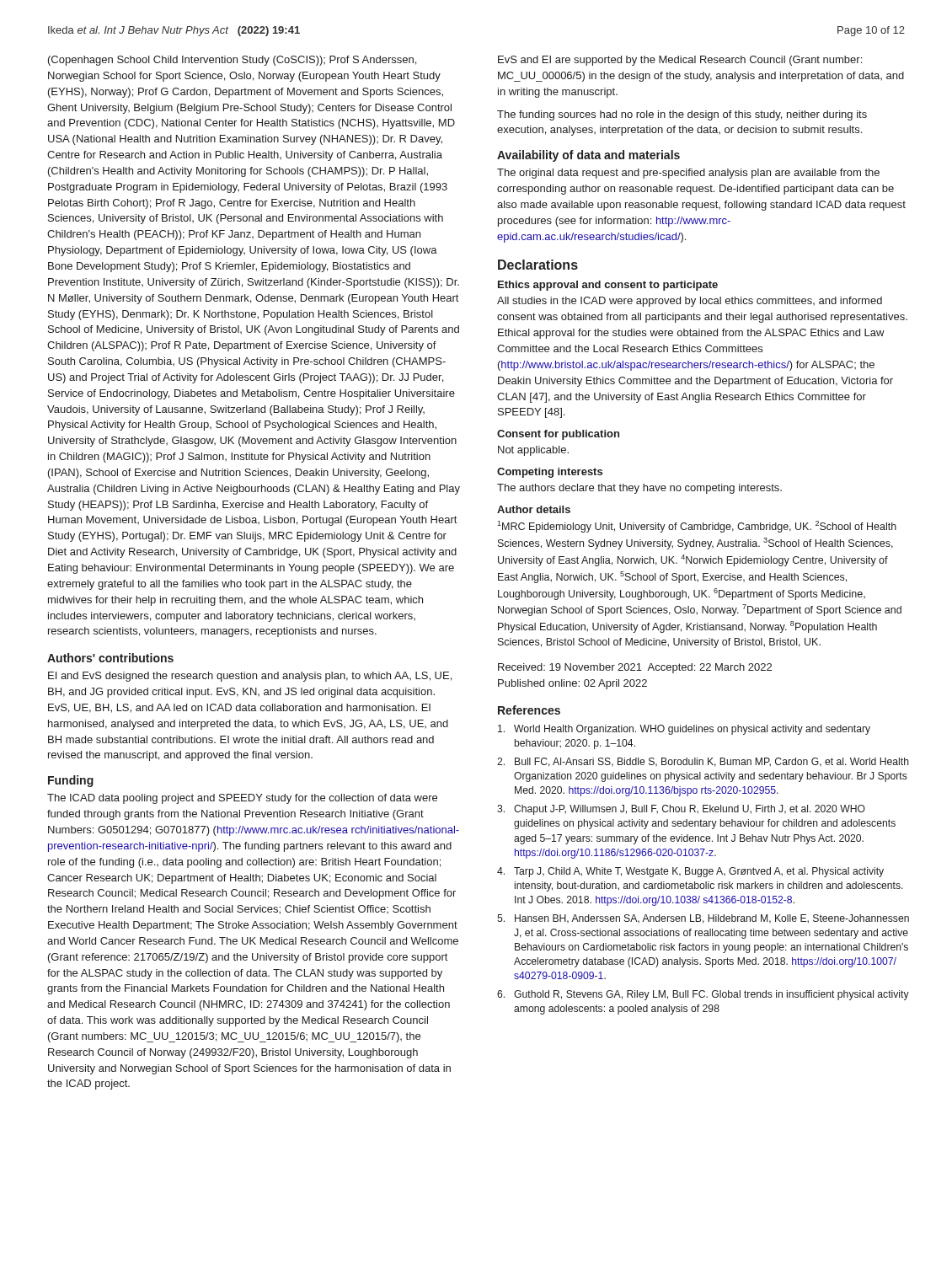Find the section header containing "Author details"
The width and height of the screenshot is (952, 1264).
pyautogui.click(x=534, y=509)
